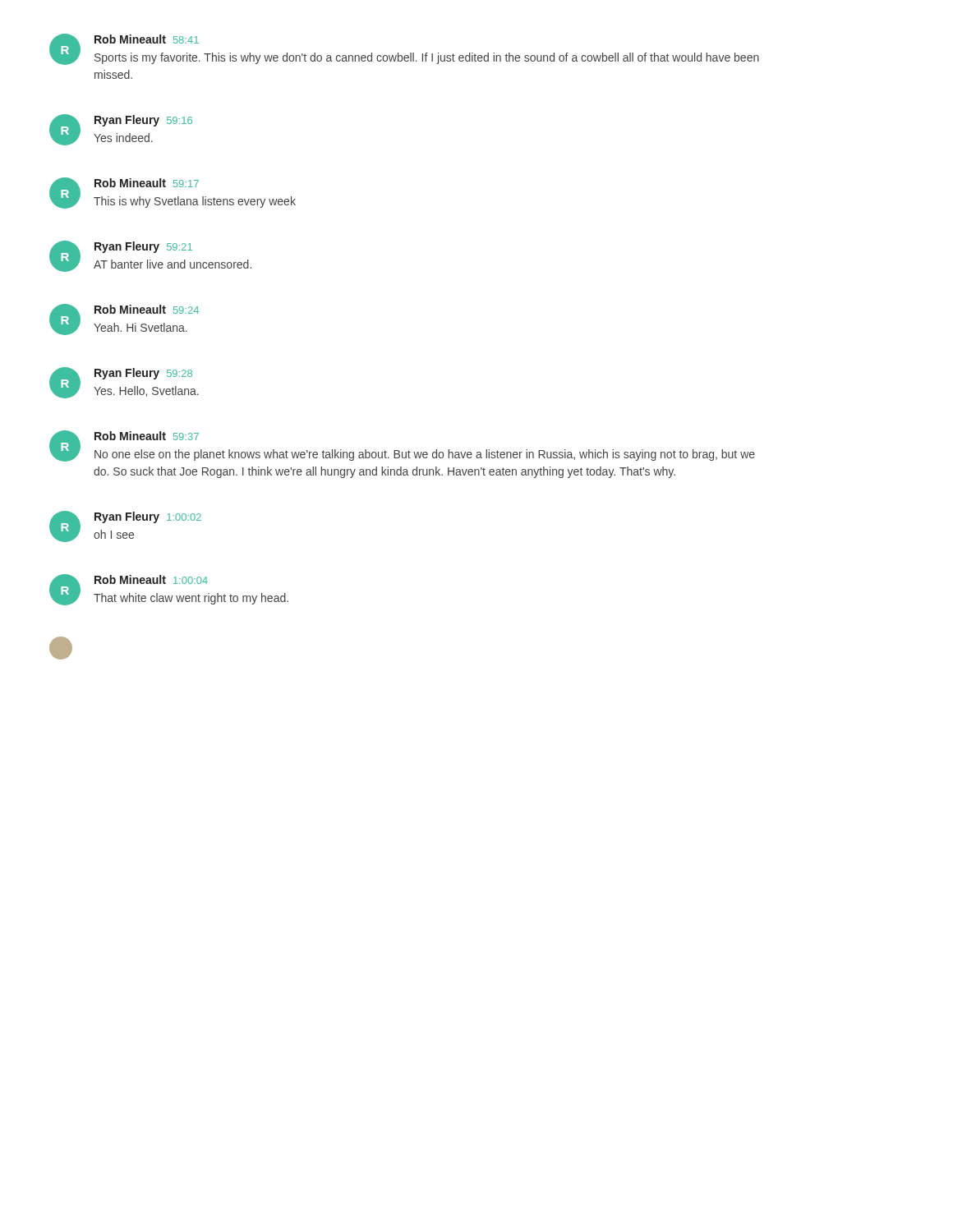The image size is (953, 1232).
Task: Locate the block starting "R Ryan Fleury 59:28"
Action: tap(124, 383)
